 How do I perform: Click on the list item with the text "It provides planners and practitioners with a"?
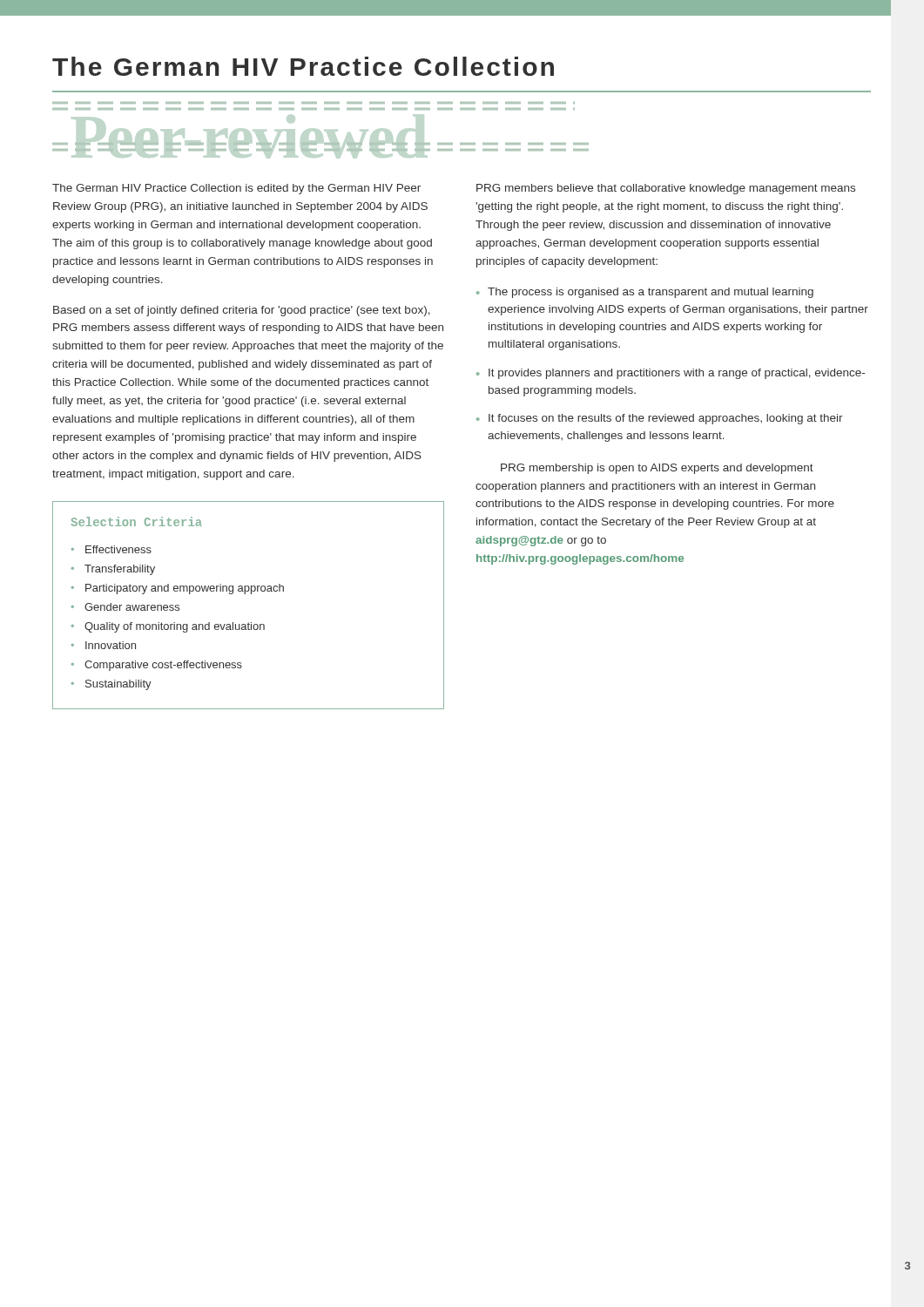point(677,381)
